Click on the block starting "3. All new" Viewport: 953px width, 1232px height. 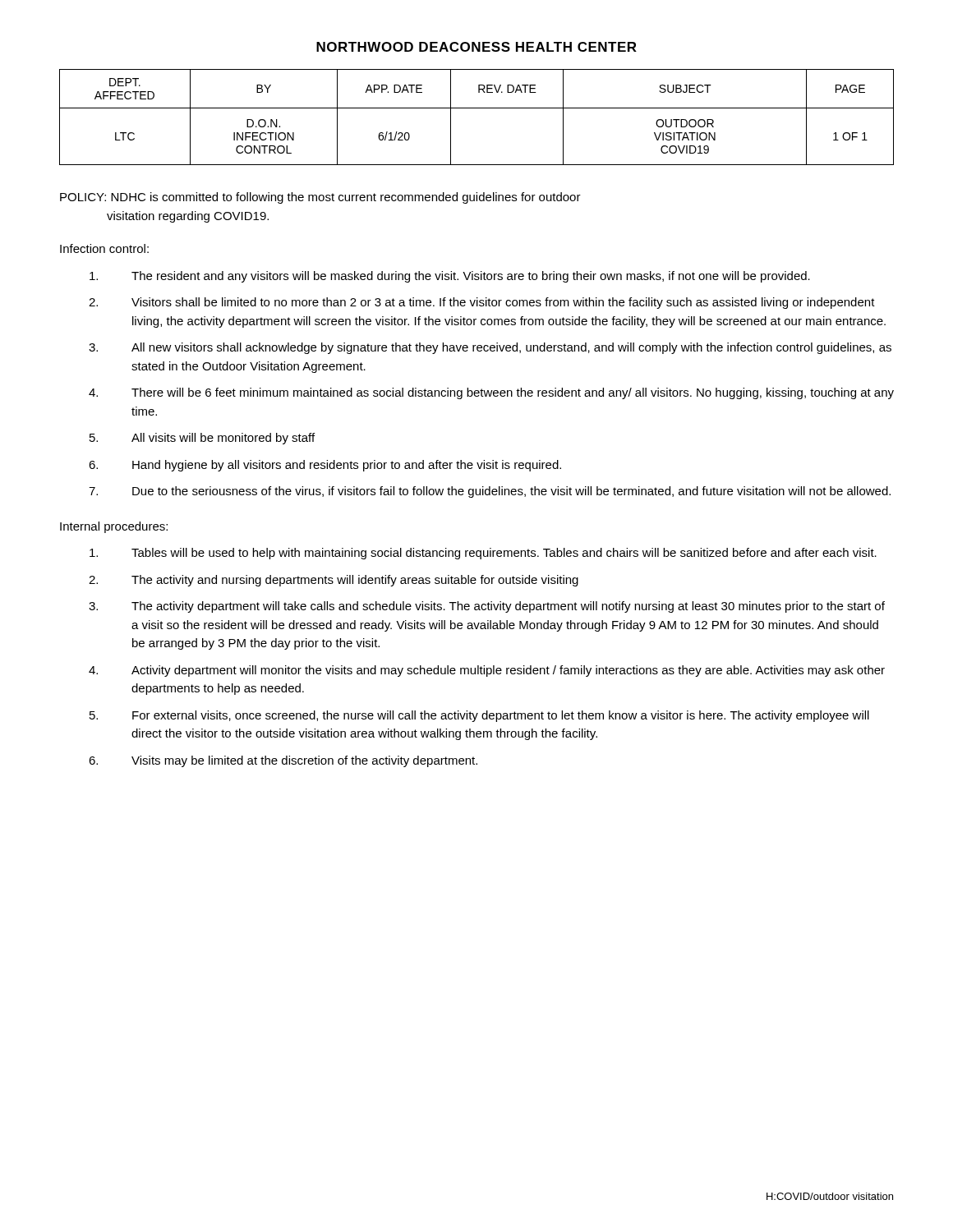tap(476, 357)
